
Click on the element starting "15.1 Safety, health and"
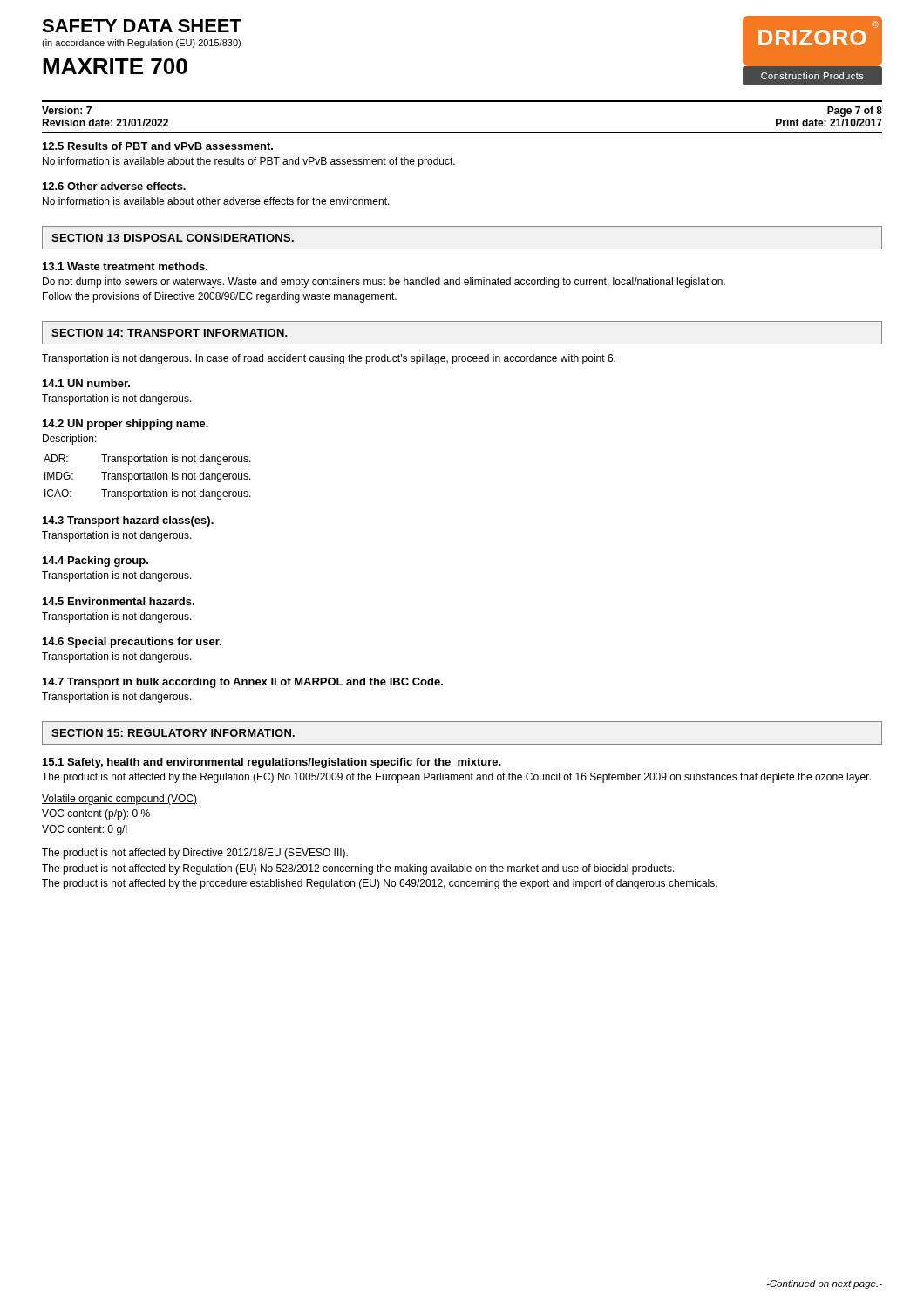tap(272, 761)
